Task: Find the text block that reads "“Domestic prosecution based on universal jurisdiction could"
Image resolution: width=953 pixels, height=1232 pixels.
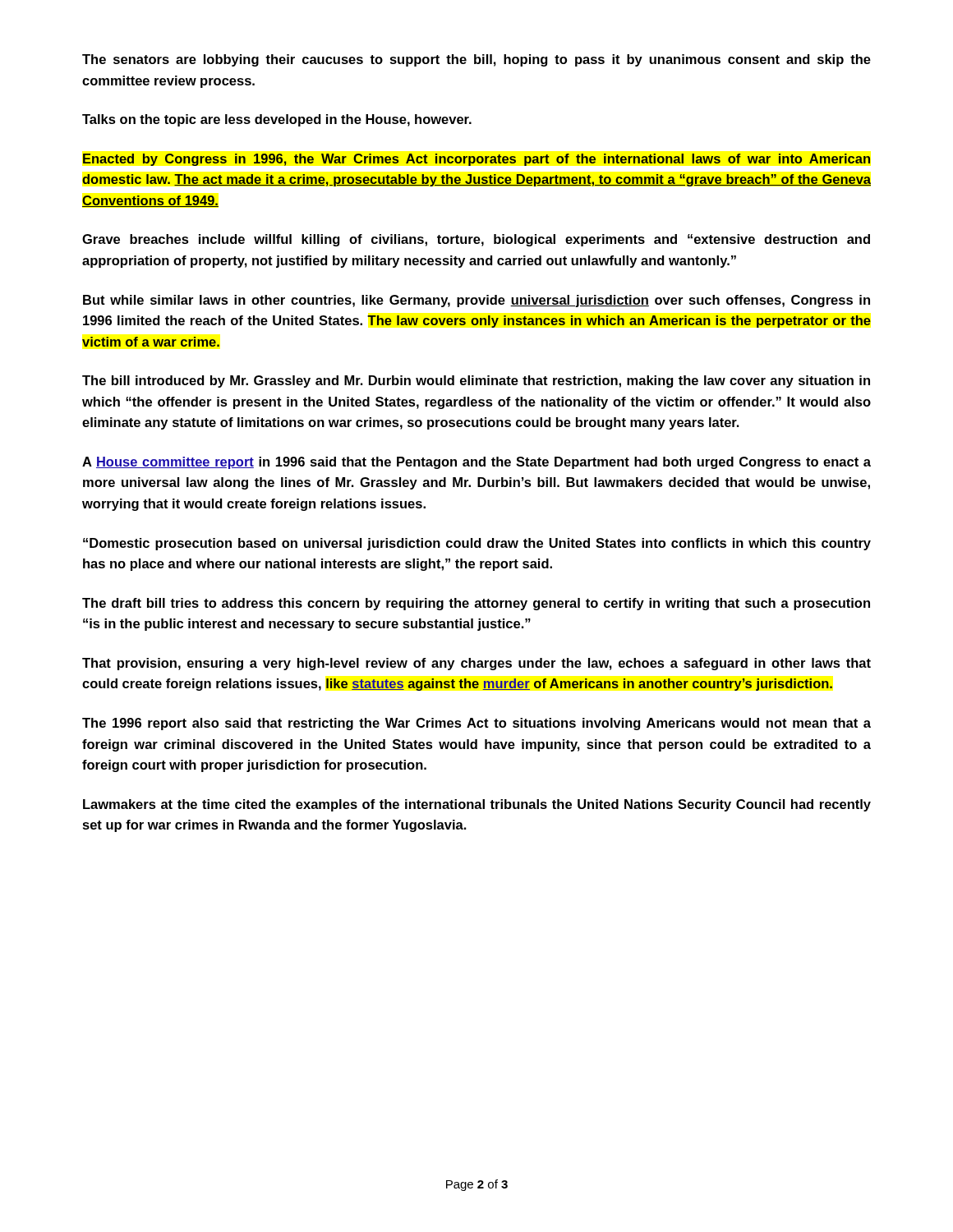Action: click(x=476, y=553)
